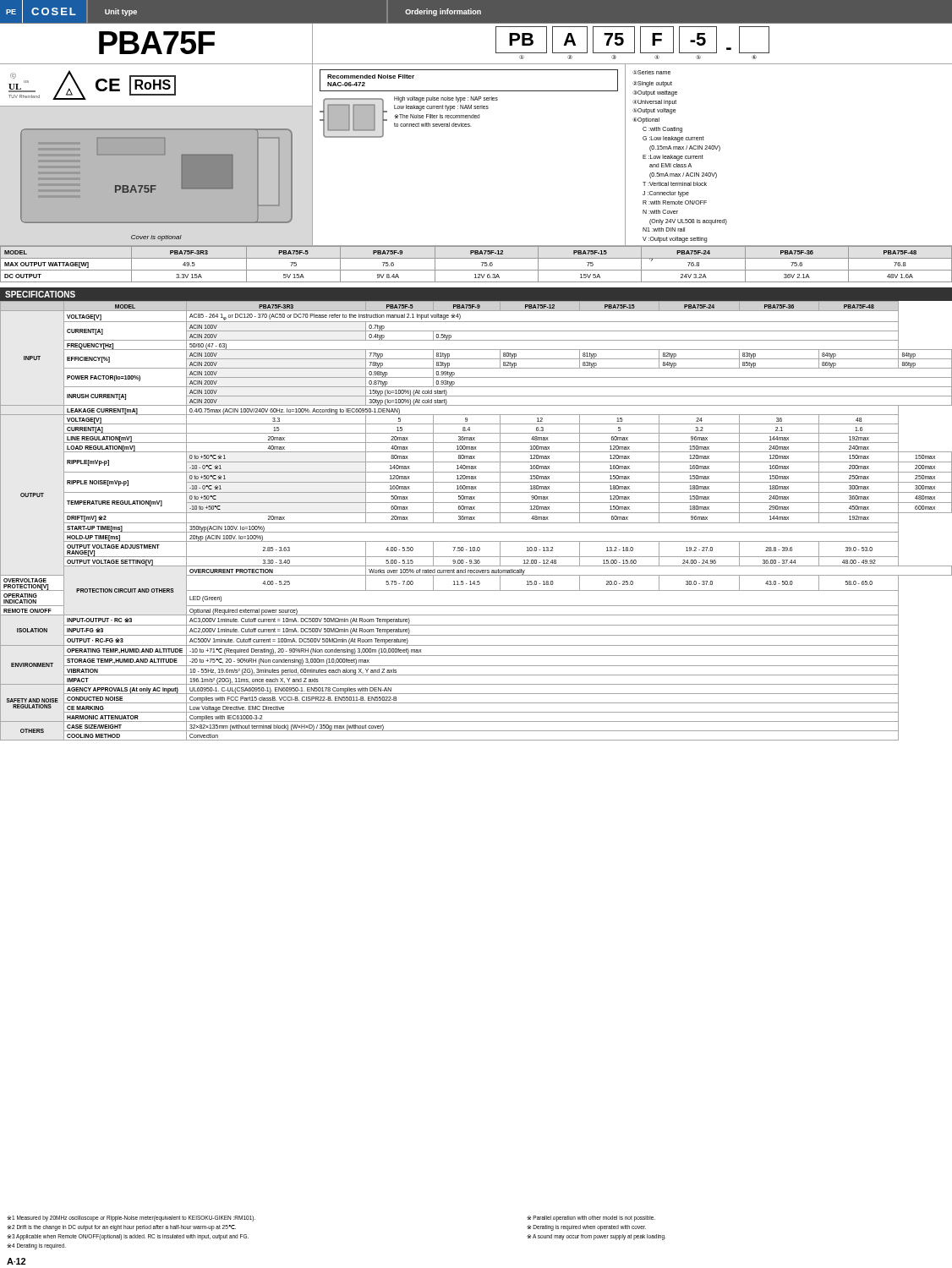Screen dimensions: 1268x952
Task: Find the table that mentions "MAX OUTPUT WATTAGE[W]"
Action: (x=476, y=264)
